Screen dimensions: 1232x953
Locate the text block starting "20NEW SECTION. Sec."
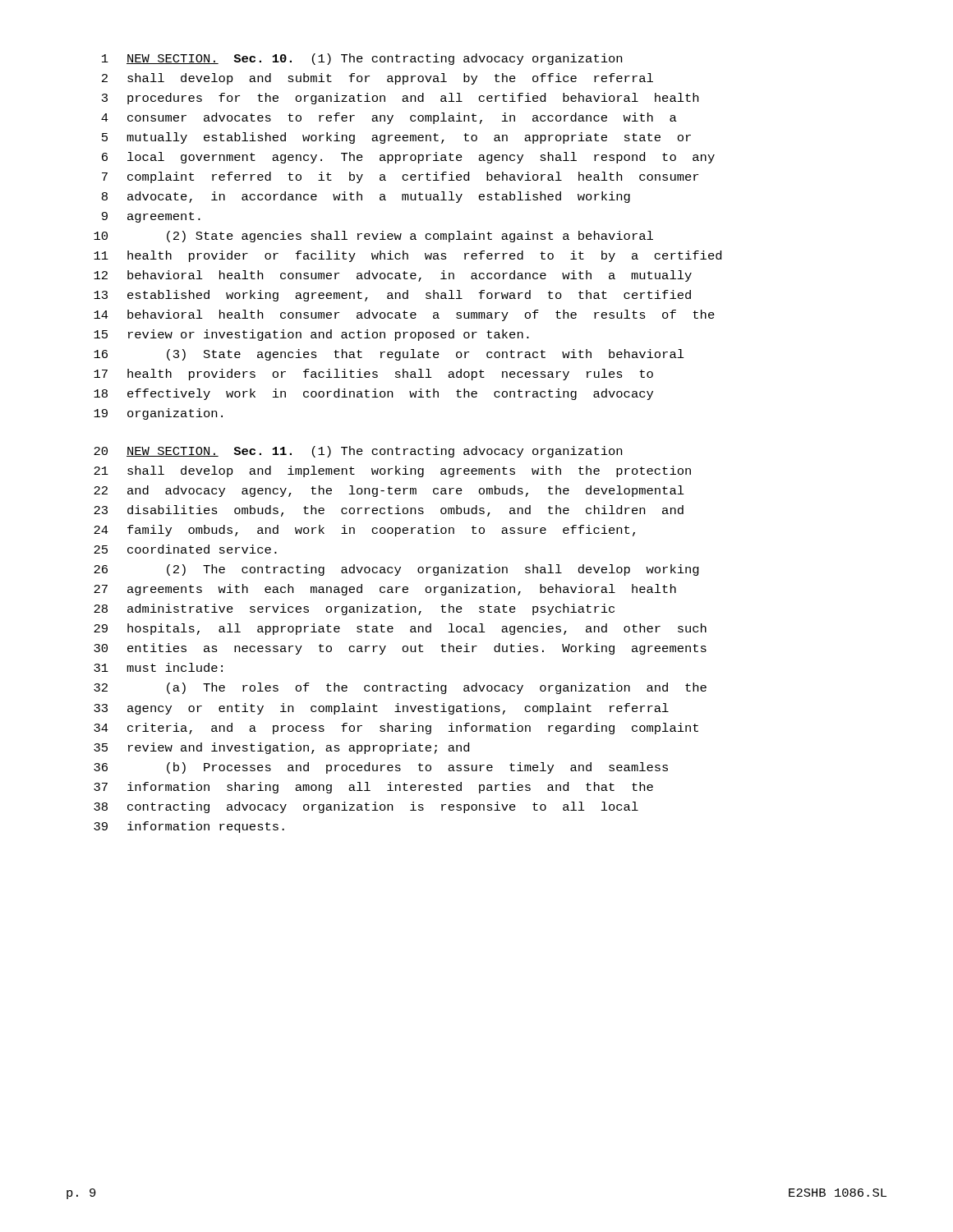476,501
